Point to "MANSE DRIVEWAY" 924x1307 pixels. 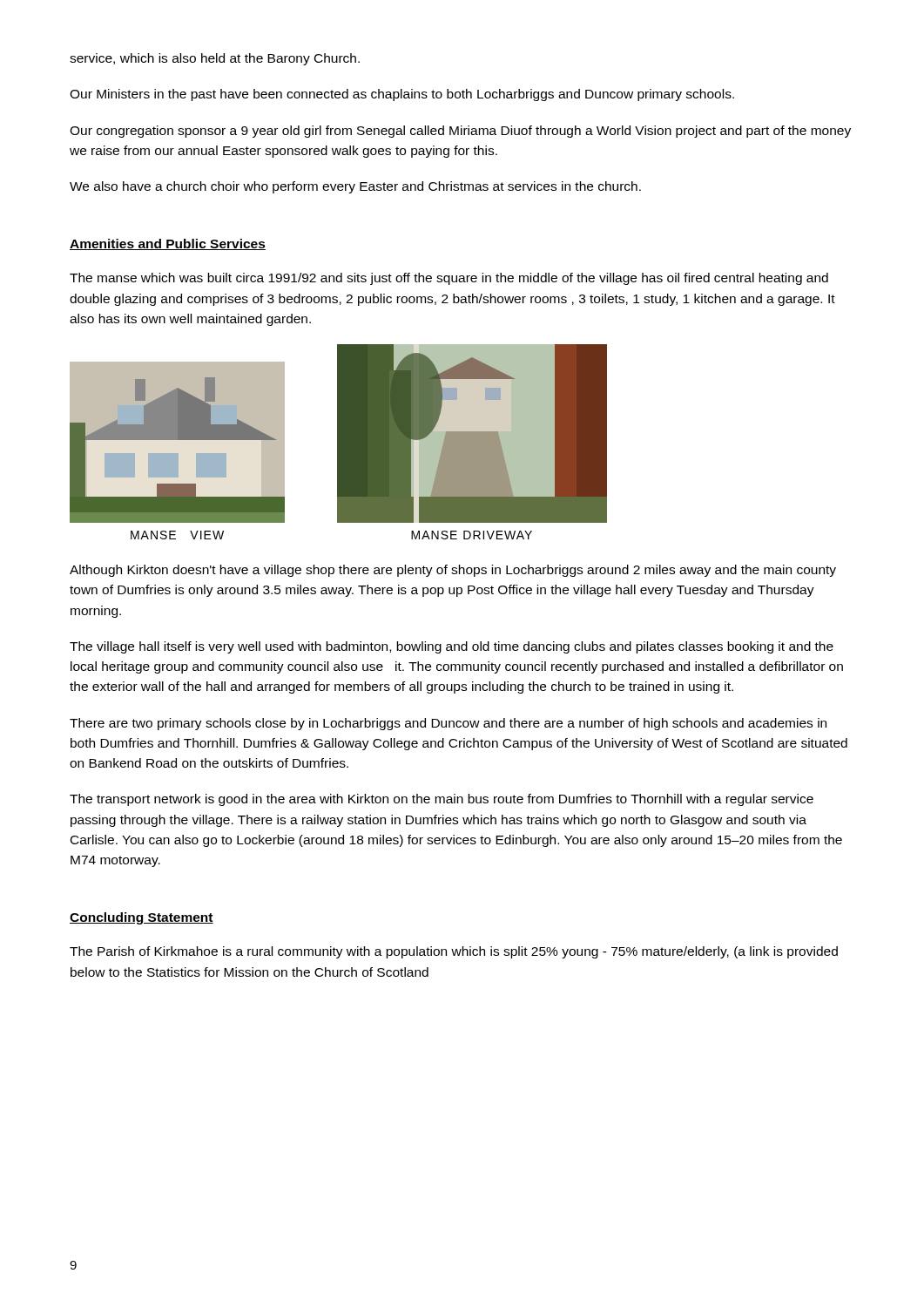472,535
